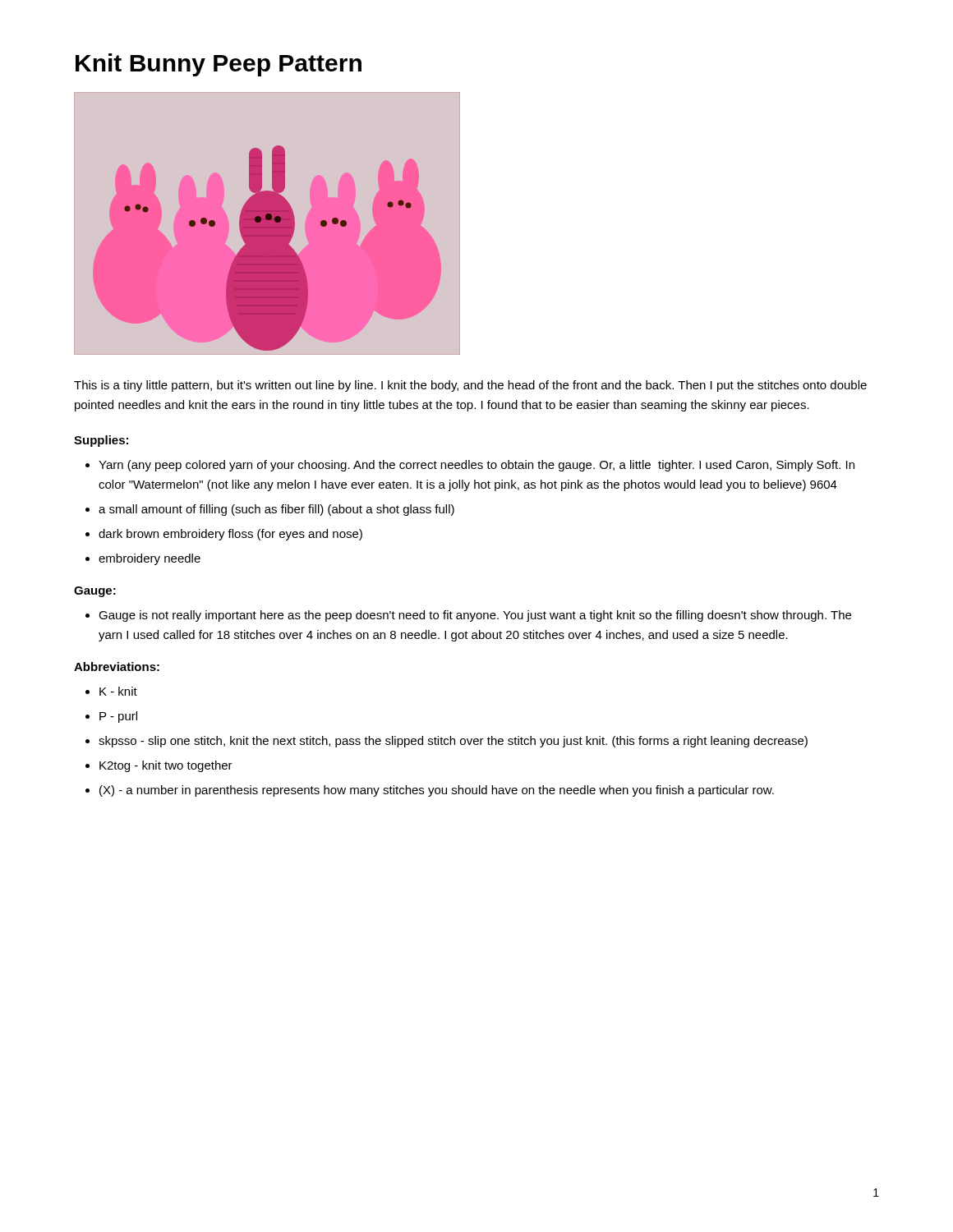Click on the region starting "a small amount of filling"
Image resolution: width=953 pixels, height=1232 pixels.
(x=276, y=510)
